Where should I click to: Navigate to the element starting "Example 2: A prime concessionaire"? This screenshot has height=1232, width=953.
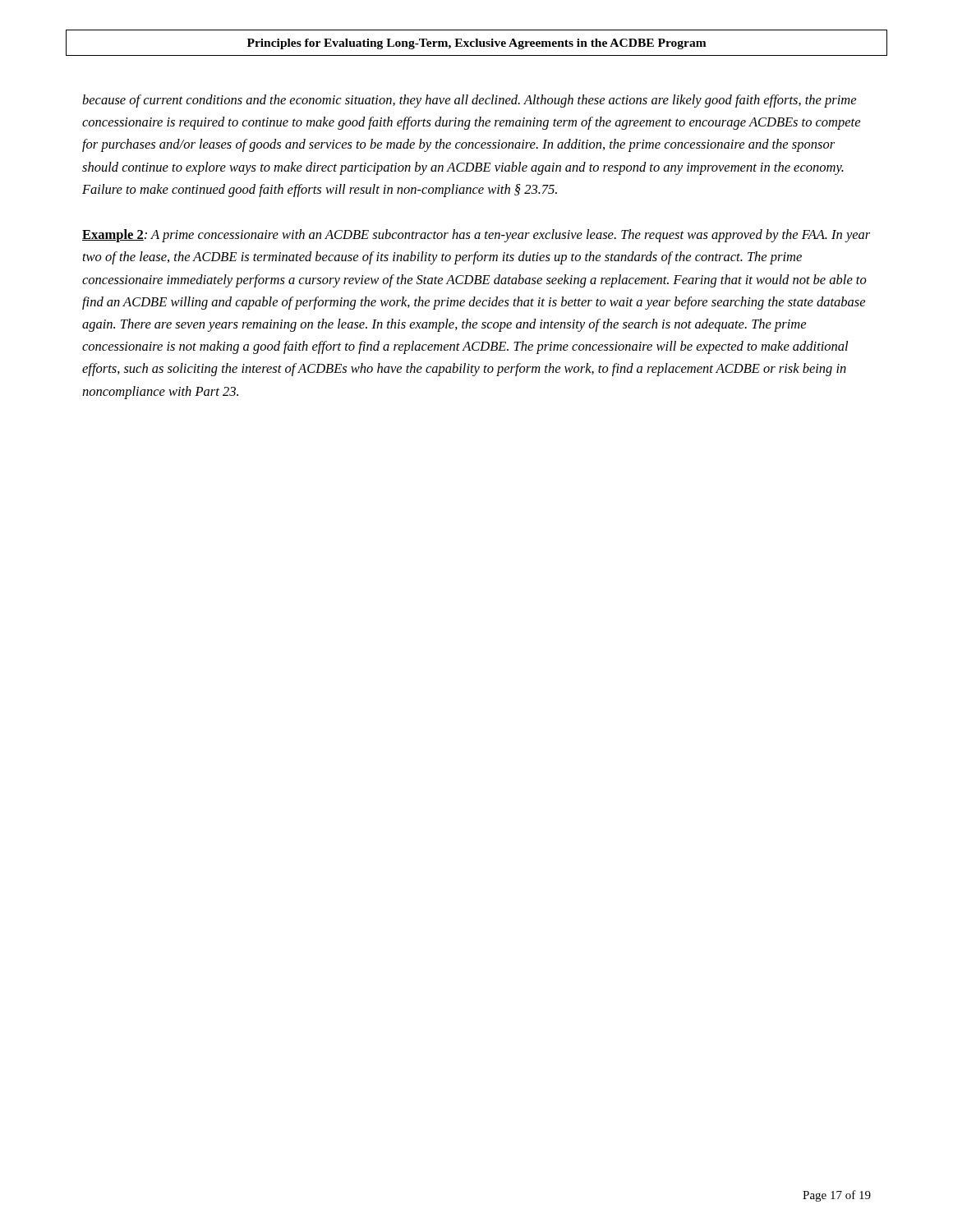coord(476,313)
